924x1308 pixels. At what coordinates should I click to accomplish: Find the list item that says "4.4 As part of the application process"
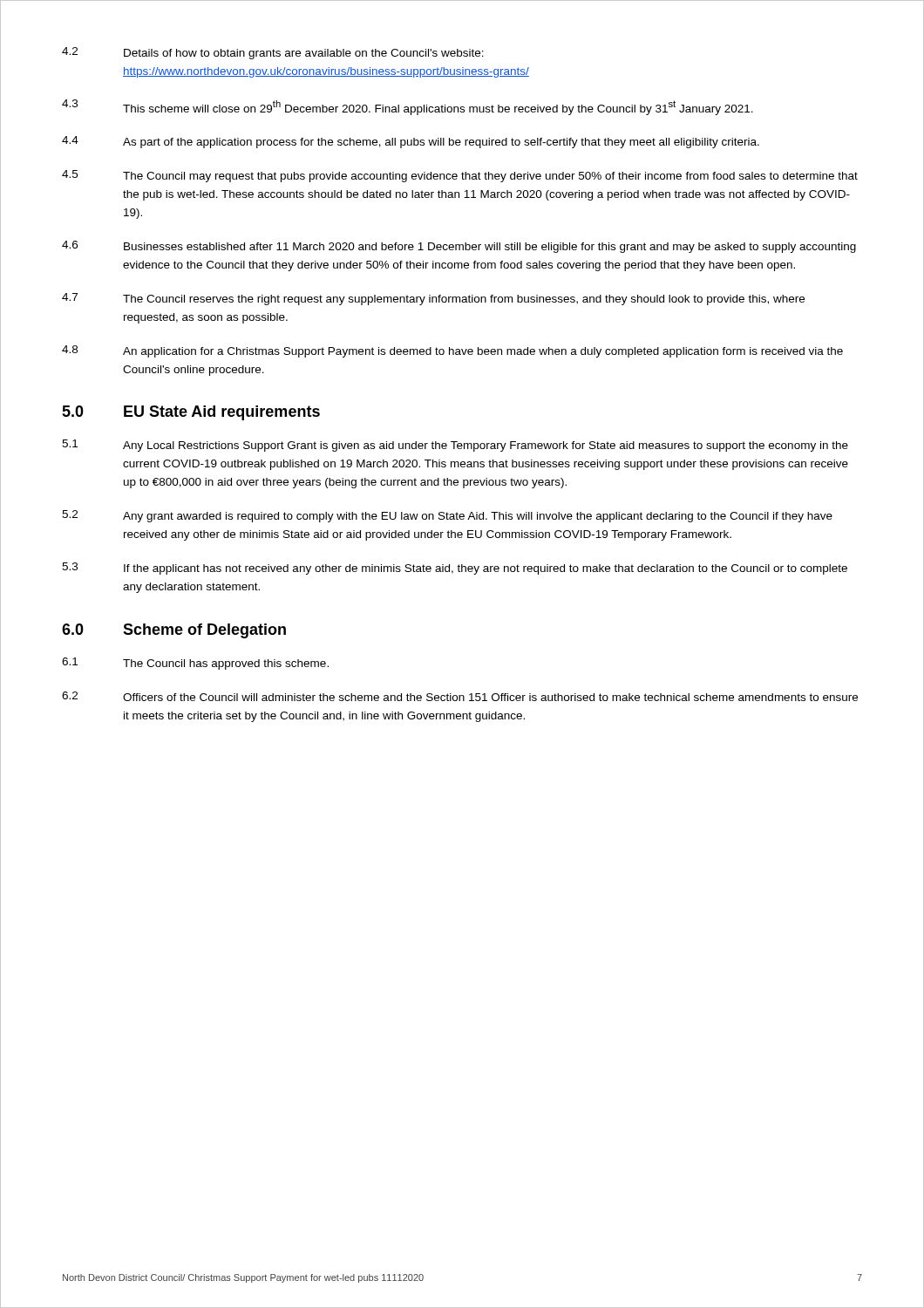point(462,143)
